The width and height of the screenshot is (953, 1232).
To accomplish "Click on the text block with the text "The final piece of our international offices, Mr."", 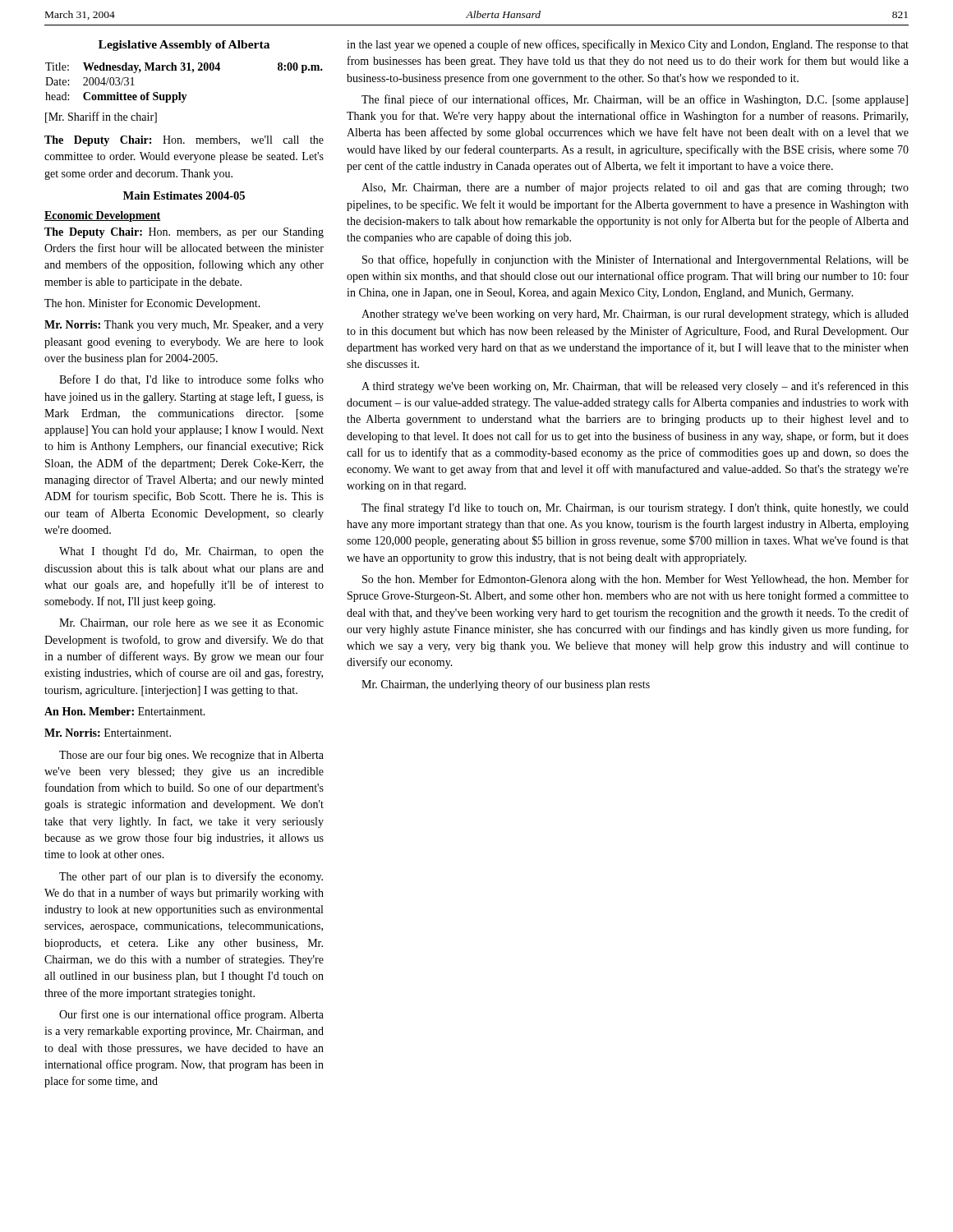I will [x=628, y=133].
